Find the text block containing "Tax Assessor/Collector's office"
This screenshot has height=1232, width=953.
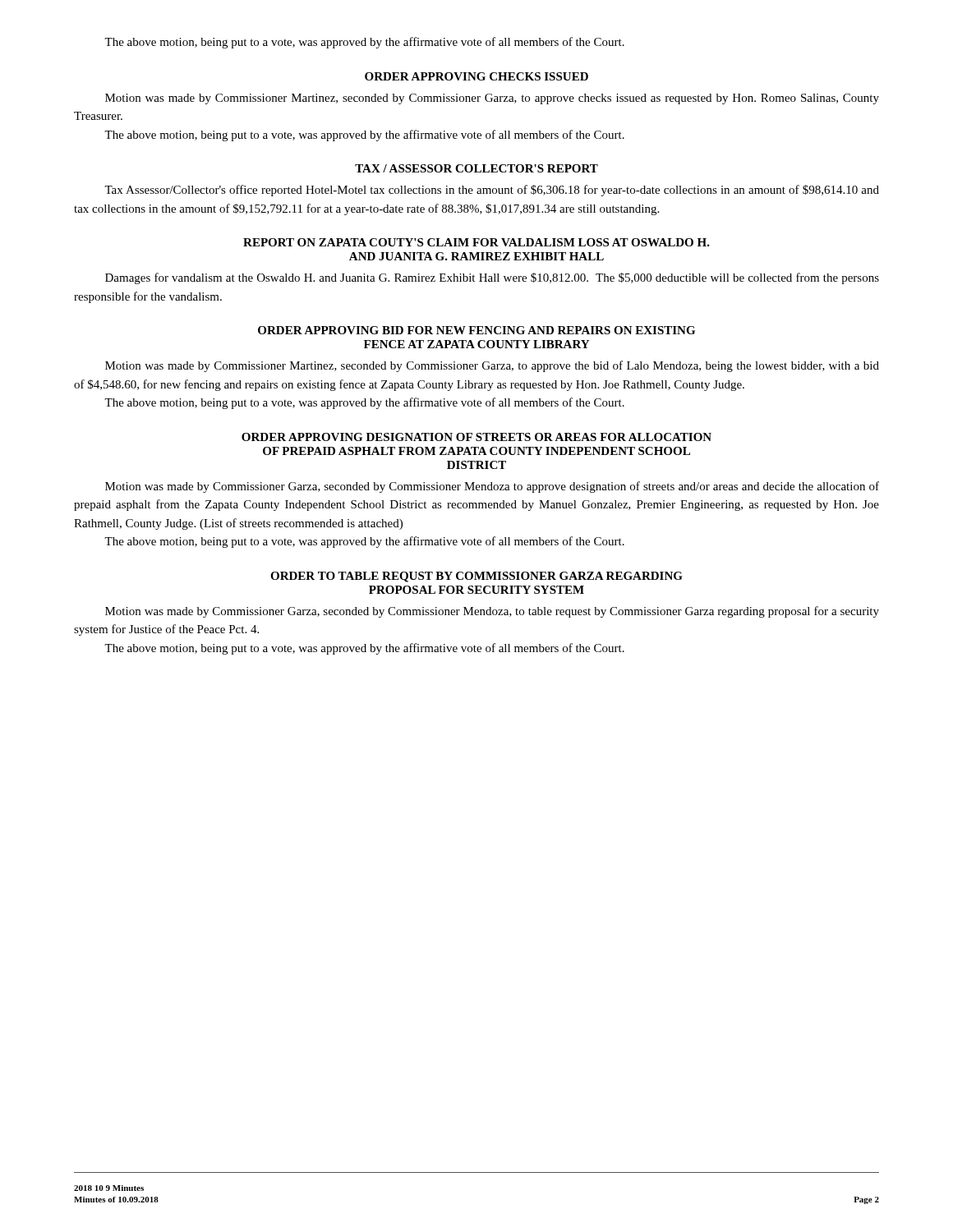click(476, 199)
